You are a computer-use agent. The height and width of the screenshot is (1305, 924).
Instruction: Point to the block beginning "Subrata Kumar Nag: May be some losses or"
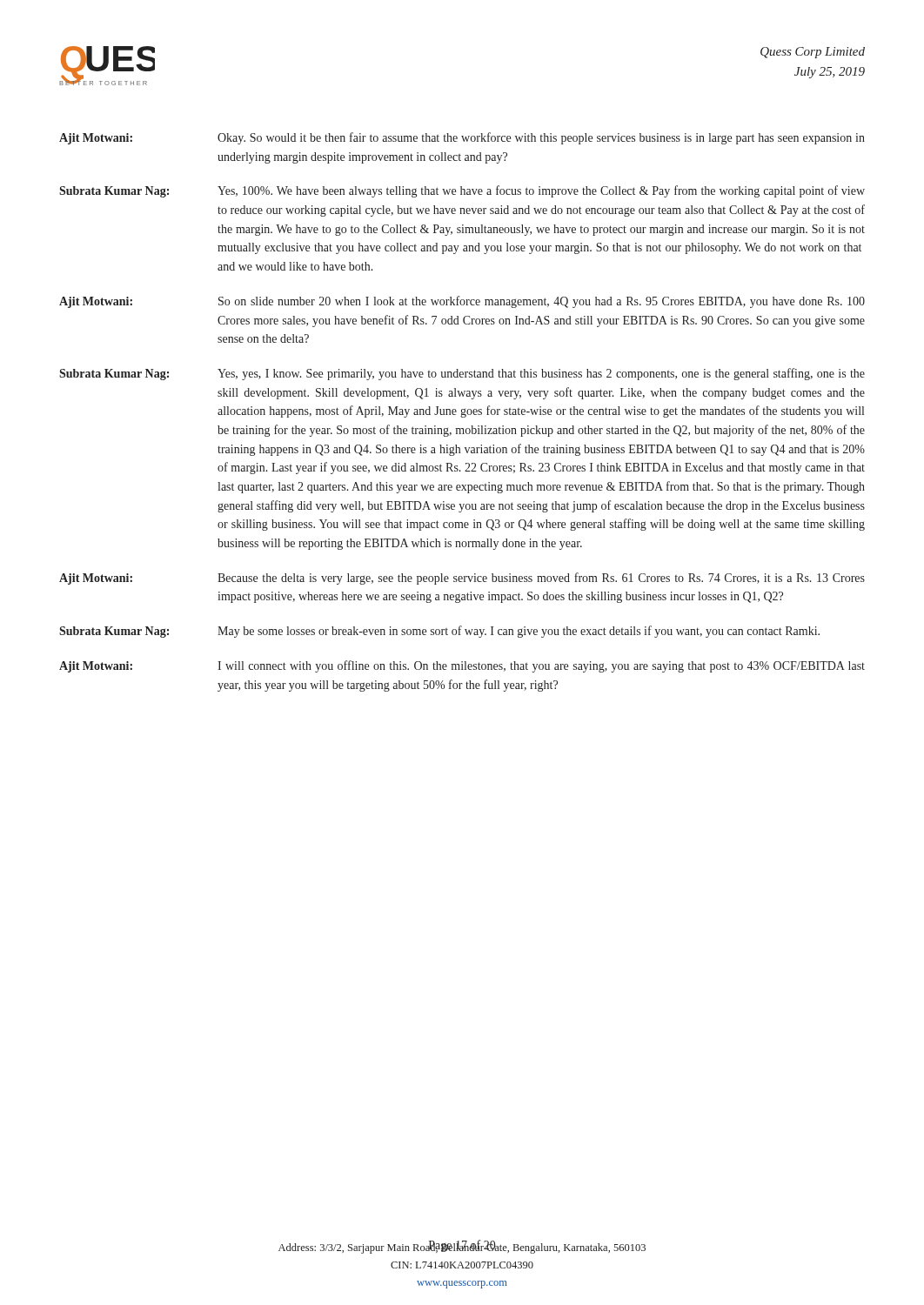pyautogui.click(x=462, y=632)
